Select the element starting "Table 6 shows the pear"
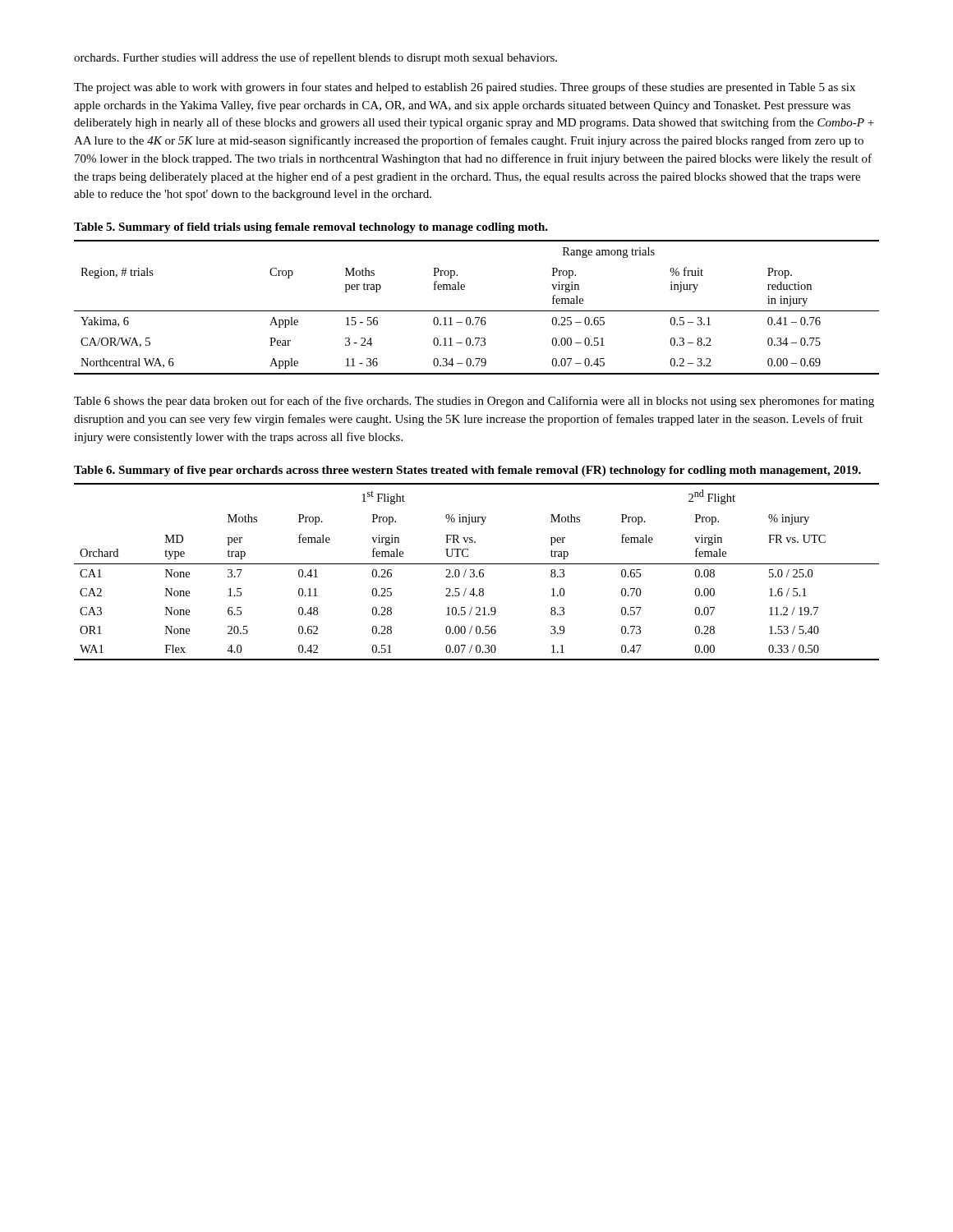 474,419
